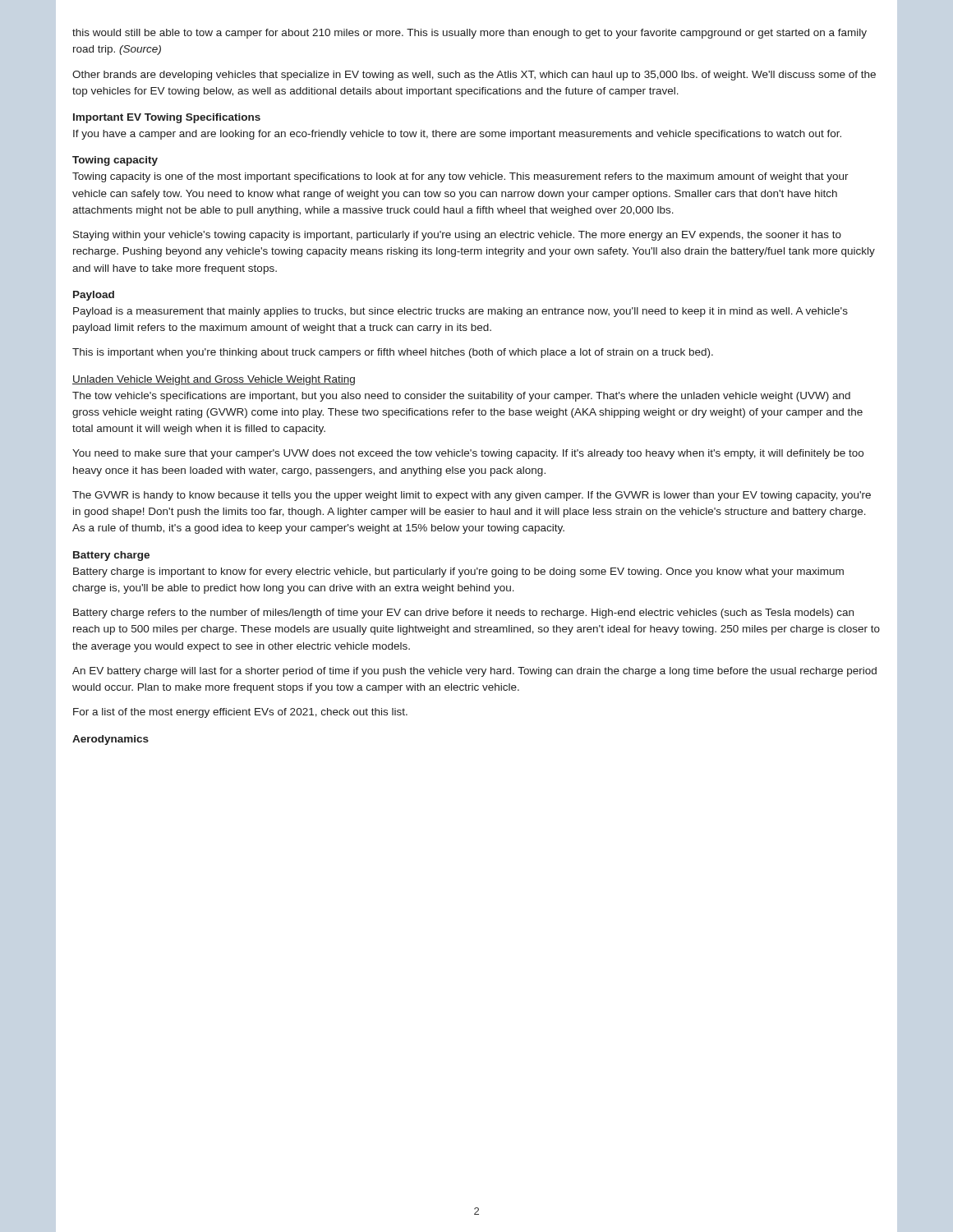Locate the element starting "Unladen Vehicle Weight and Gross Vehicle Weight Rating"
The width and height of the screenshot is (953, 1232).
(214, 379)
